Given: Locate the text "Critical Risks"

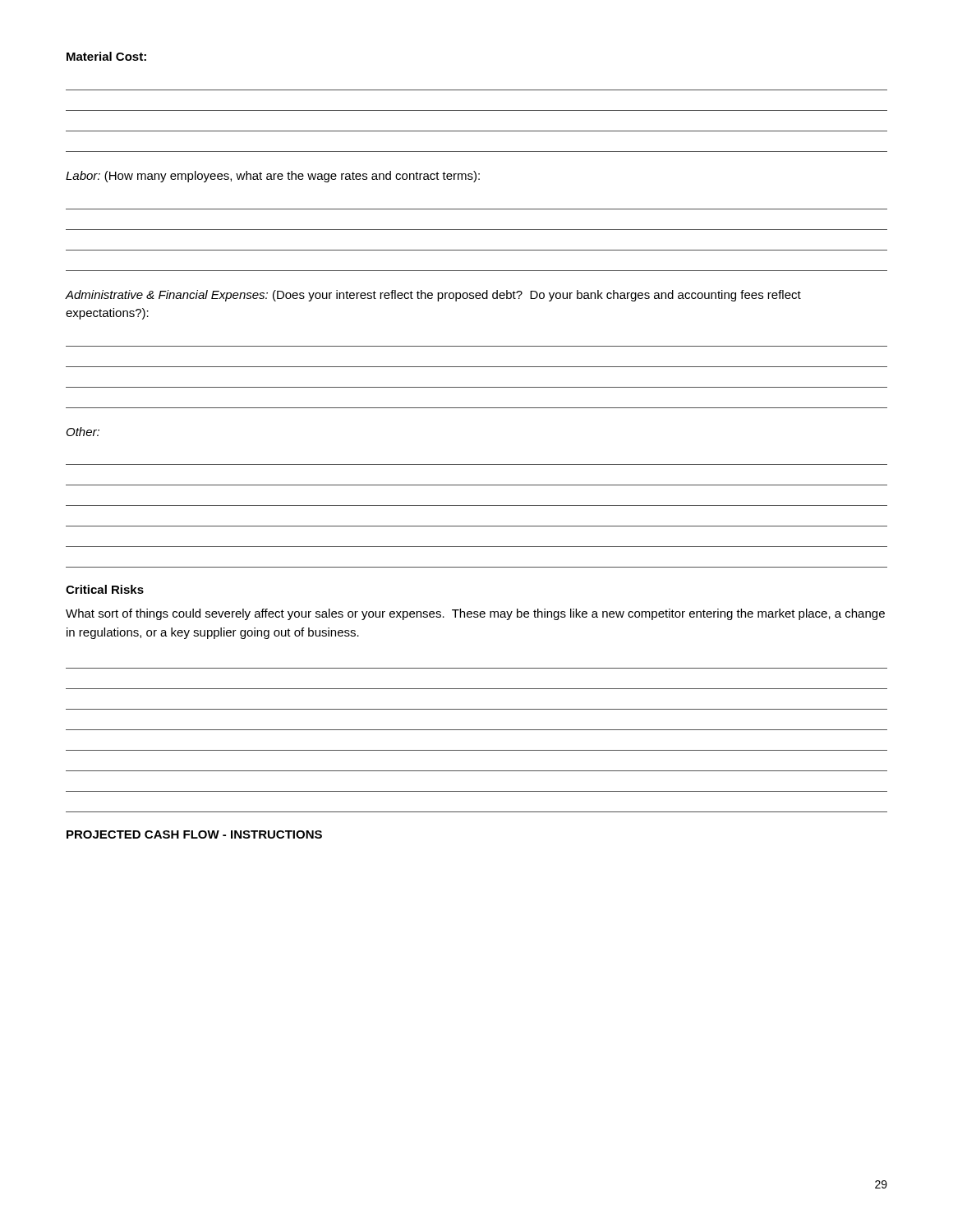Looking at the screenshot, I should 105,589.
